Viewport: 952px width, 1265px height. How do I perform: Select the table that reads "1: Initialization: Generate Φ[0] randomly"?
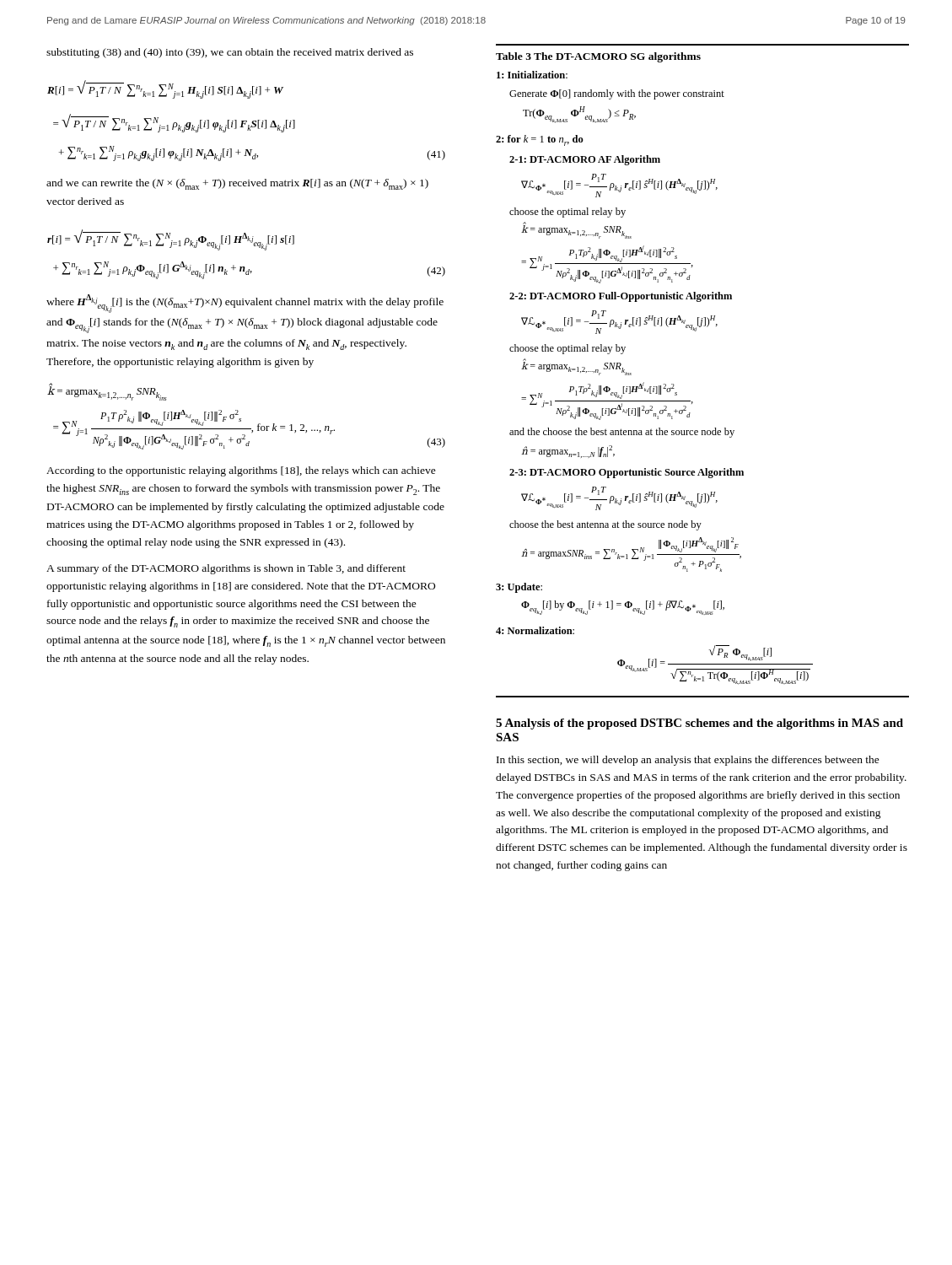[x=702, y=382]
